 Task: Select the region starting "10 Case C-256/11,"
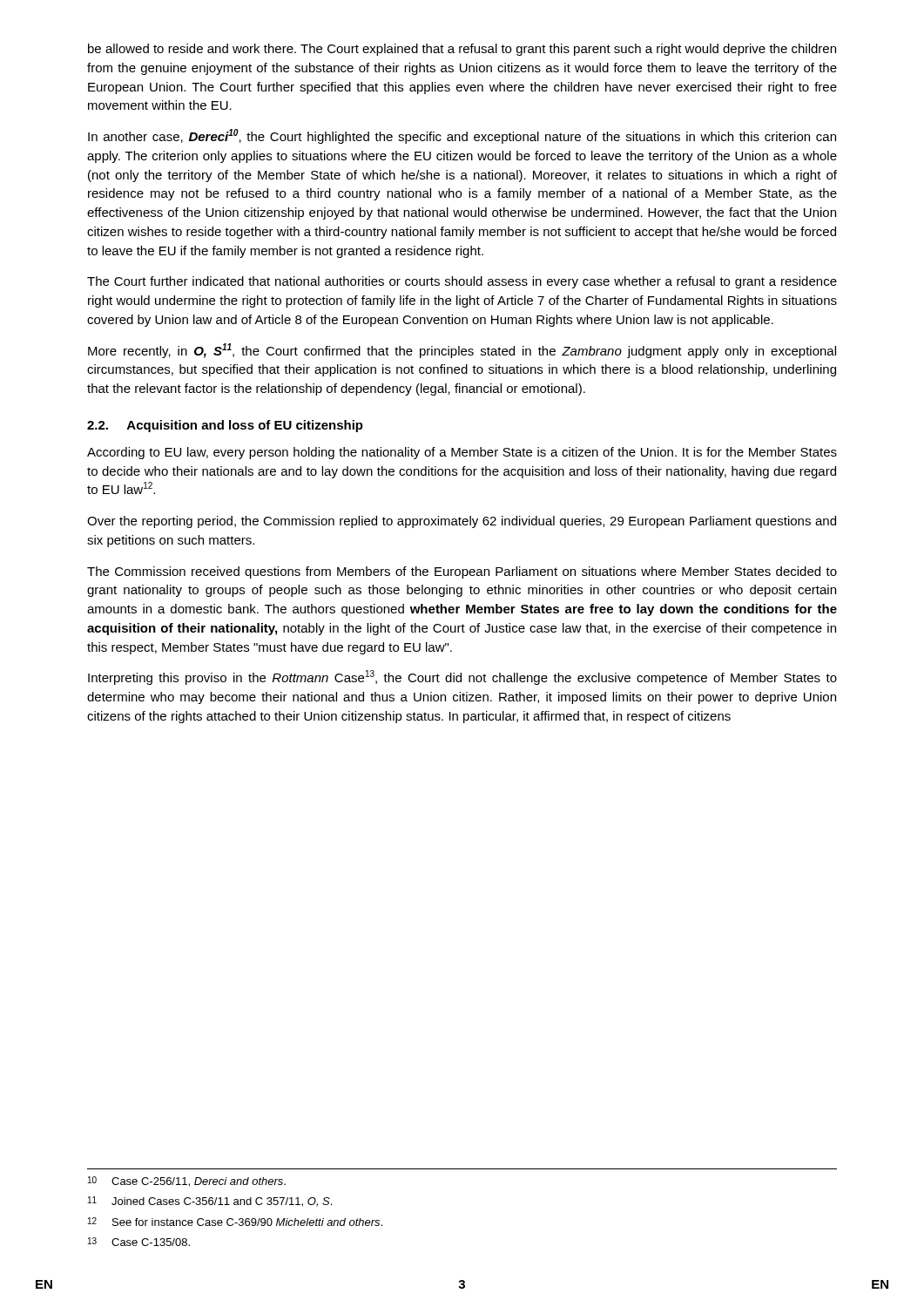point(187,1183)
